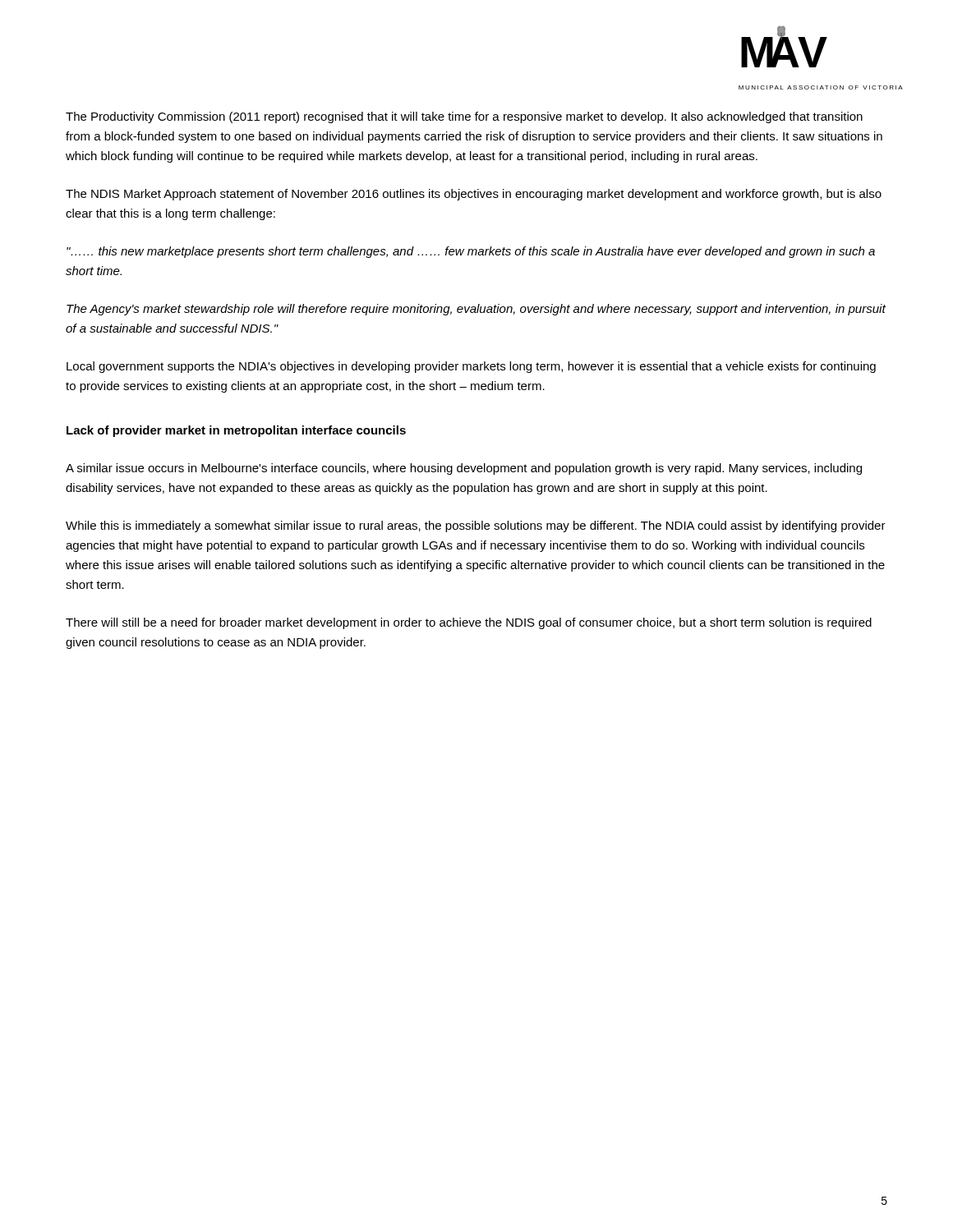Select a section header
Screen dimensions: 1232x953
[x=236, y=430]
